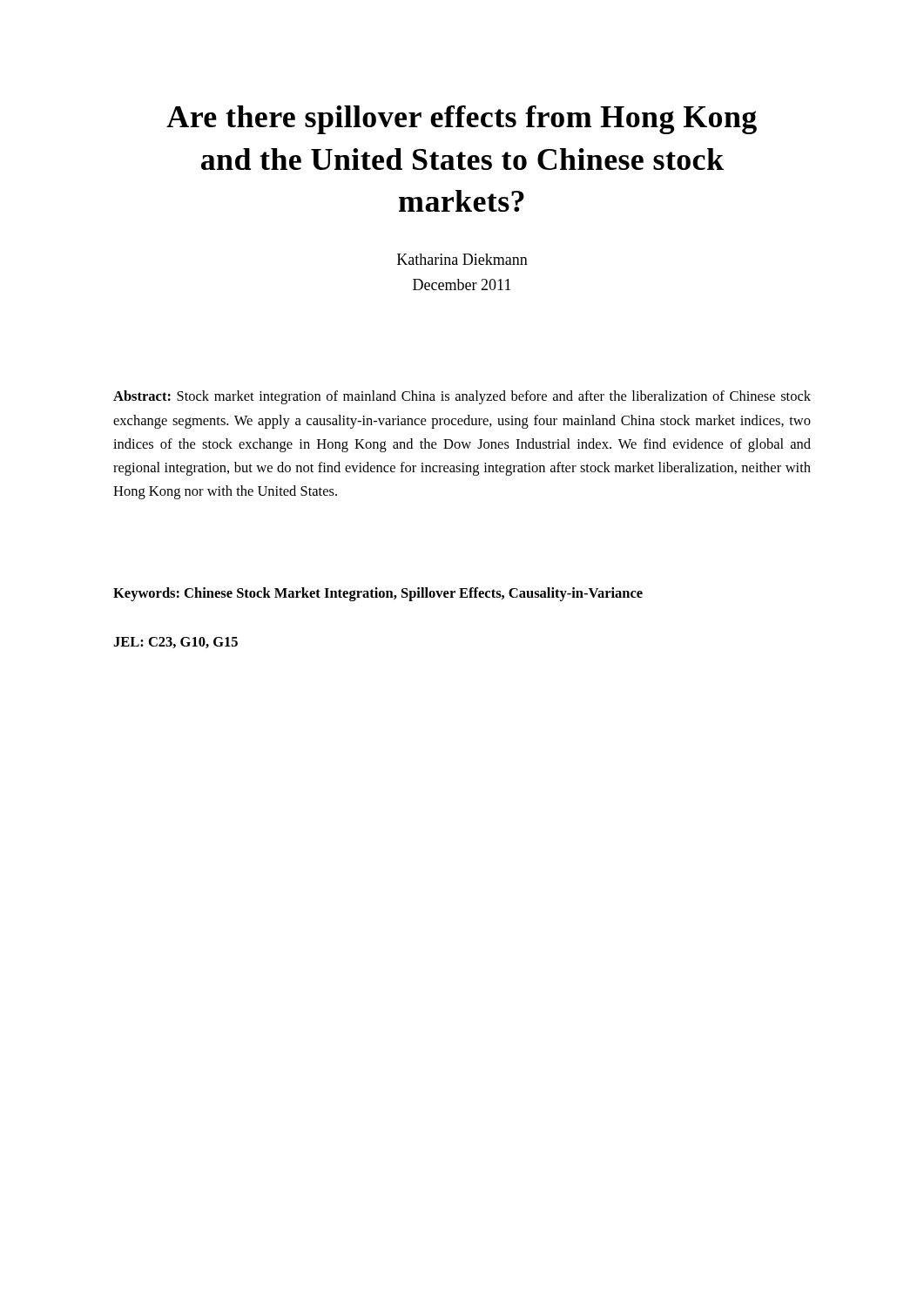Image resolution: width=924 pixels, height=1307 pixels.
Task: Select the passage starting "Katharina Diekmann December 2011"
Action: 462,272
